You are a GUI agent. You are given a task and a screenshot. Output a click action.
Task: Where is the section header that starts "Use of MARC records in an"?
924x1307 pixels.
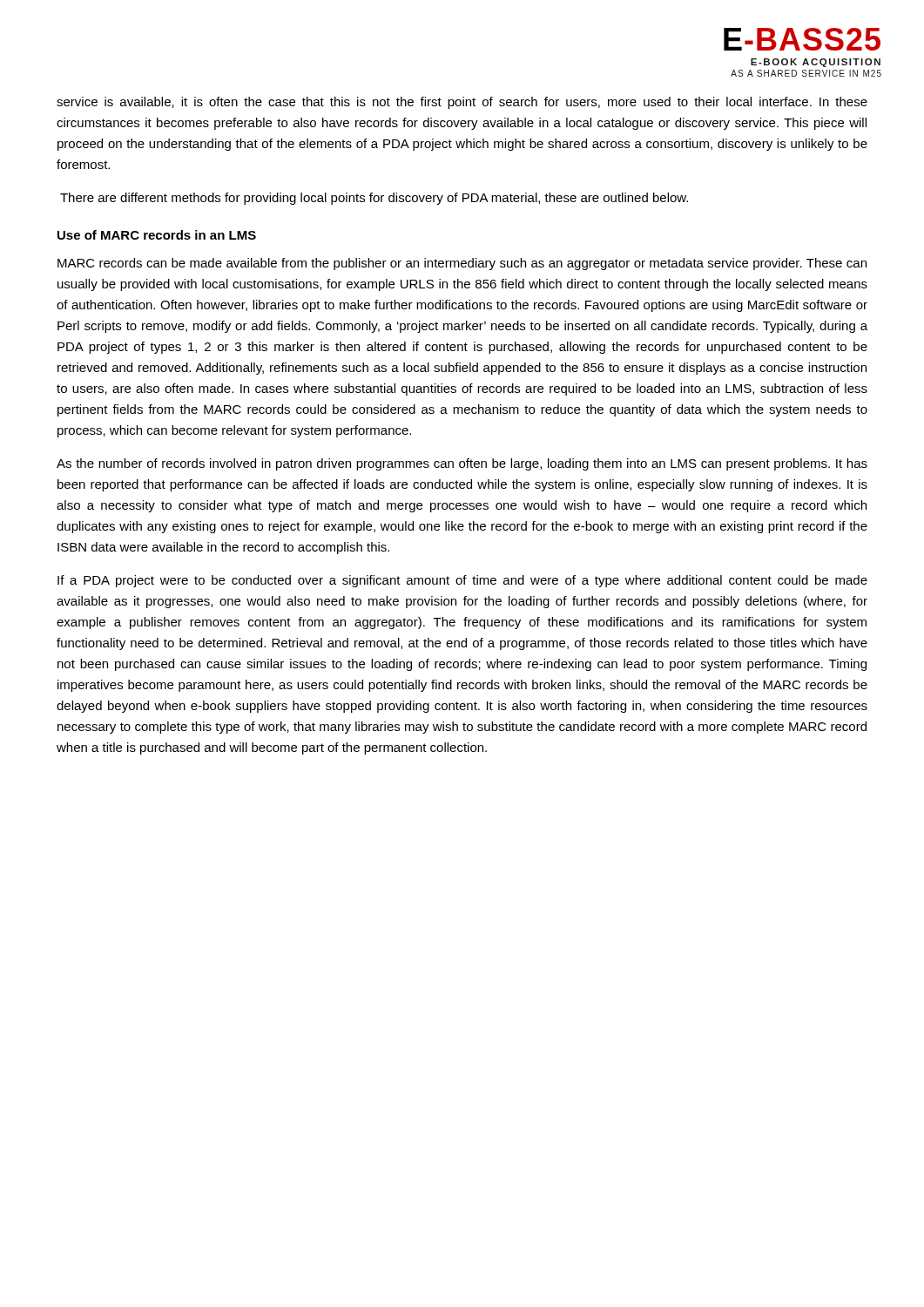(156, 235)
